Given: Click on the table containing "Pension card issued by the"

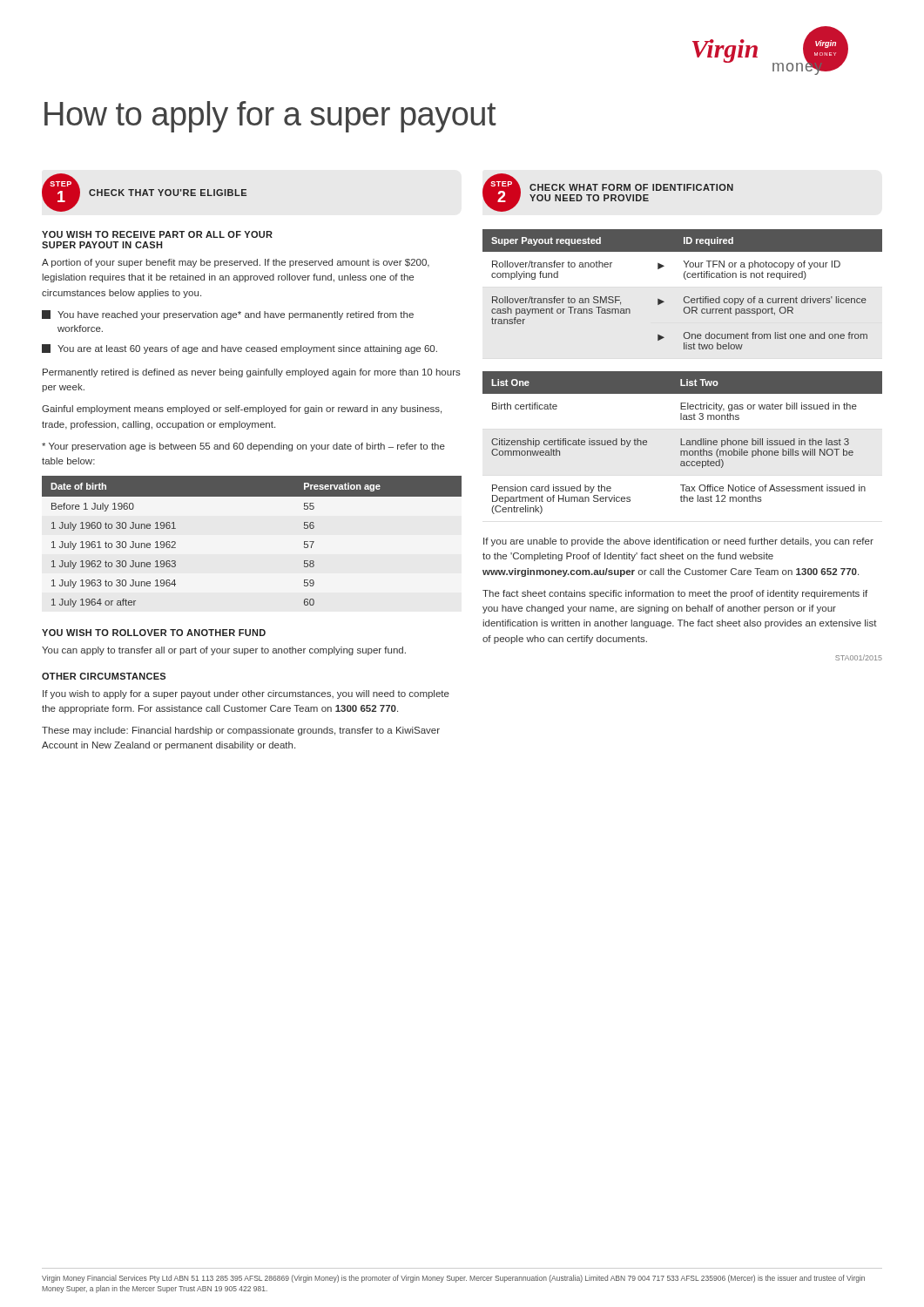Looking at the screenshot, I should click(682, 447).
